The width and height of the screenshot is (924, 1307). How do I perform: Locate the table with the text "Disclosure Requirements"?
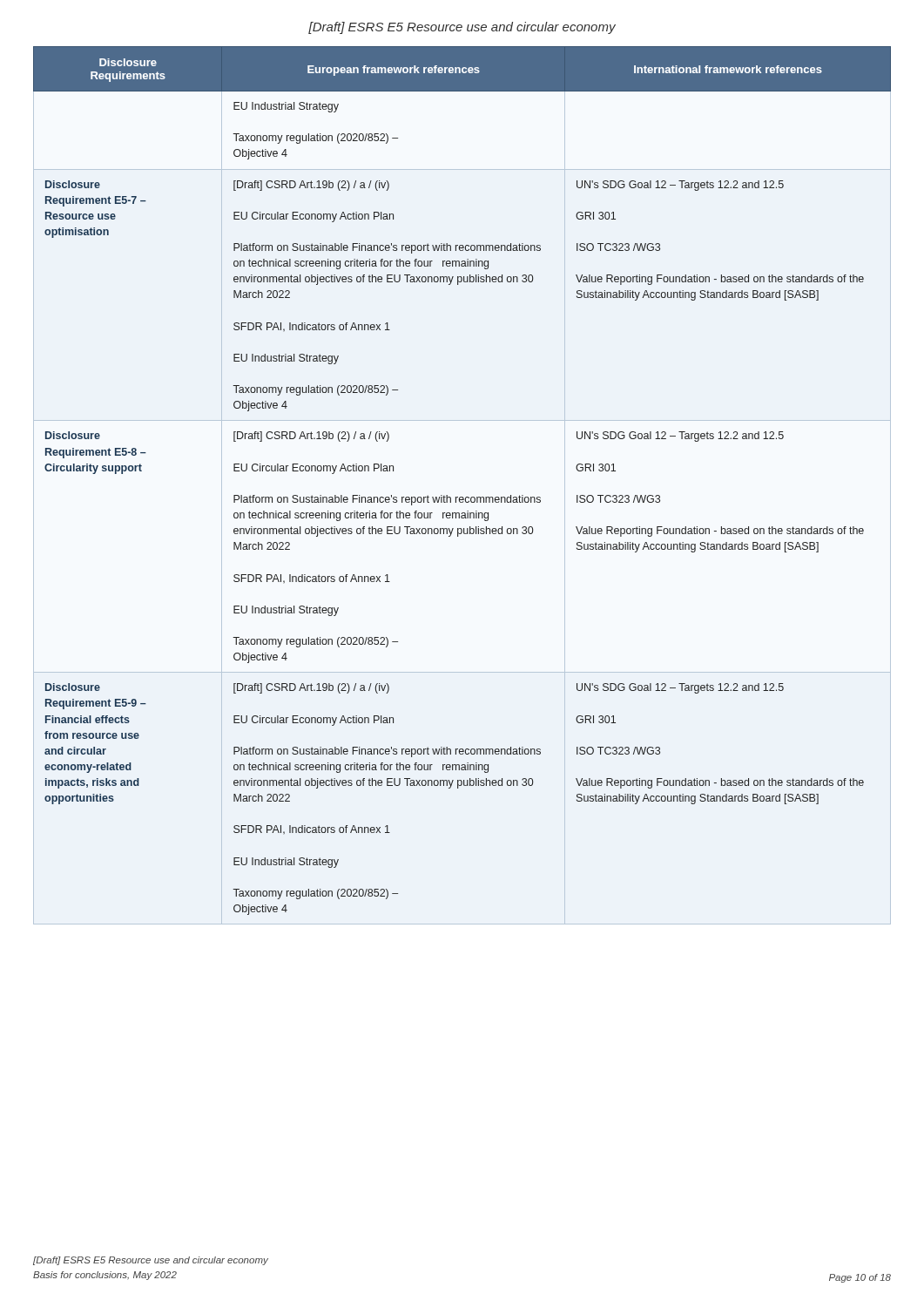(x=462, y=485)
